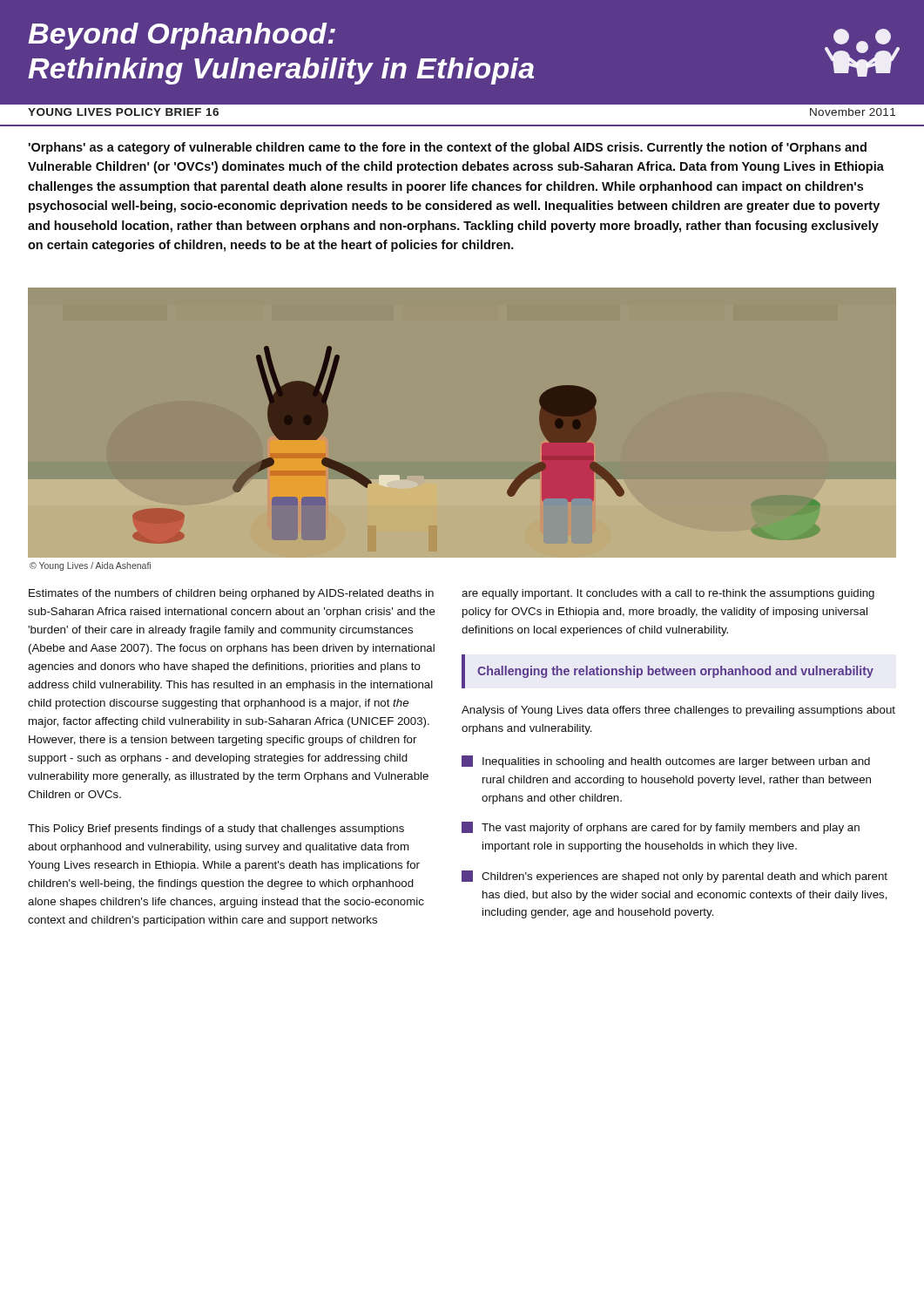Where is the passage that starts "Children's experiences are shaped not only by"?
Viewport: 924px width, 1307px height.
pos(679,895)
